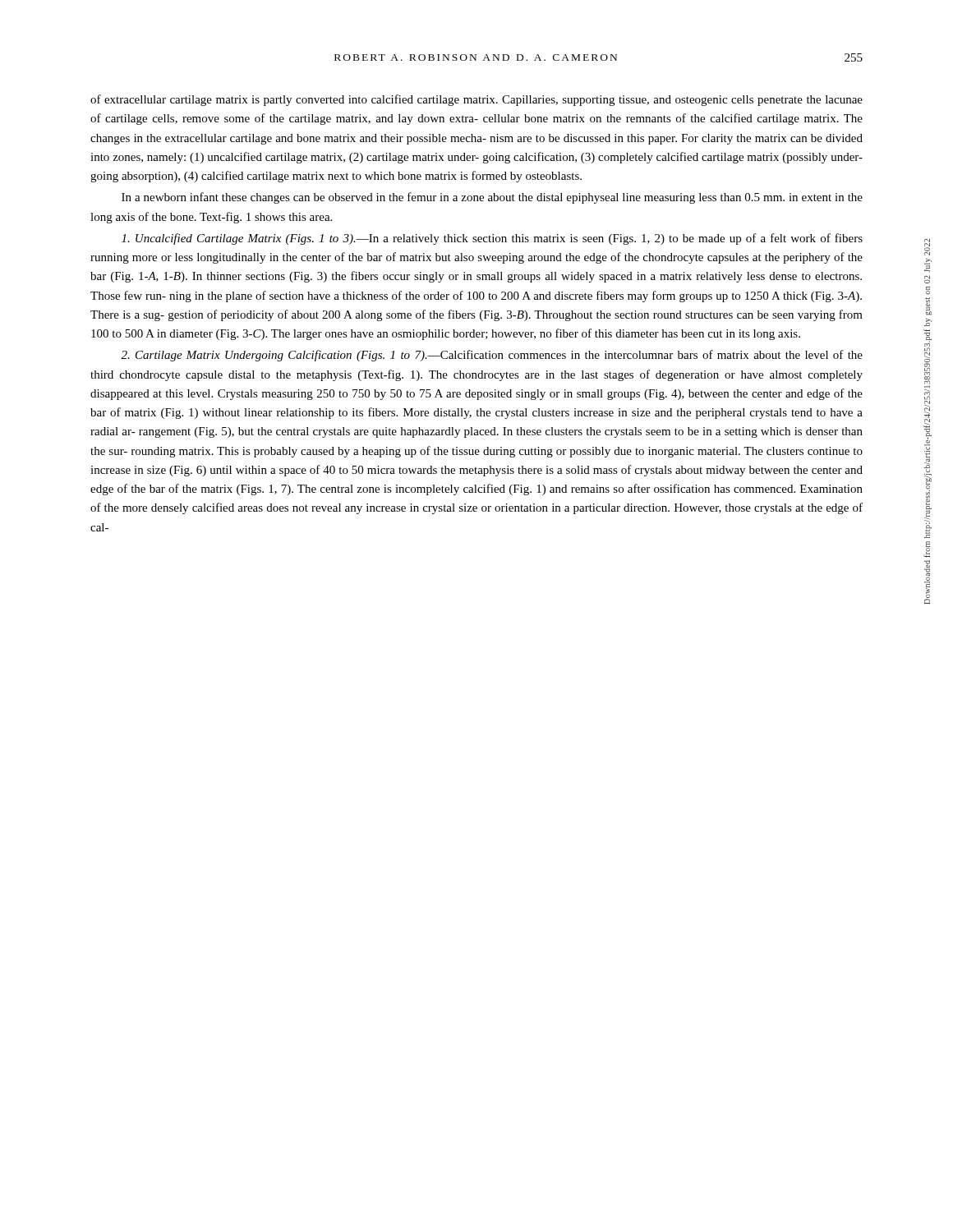The width and height of the screenshot is (953, 1232).
Task: Locate the text block that reads "In a newborn infant these changes"
Action: click(x=476, y=207)
